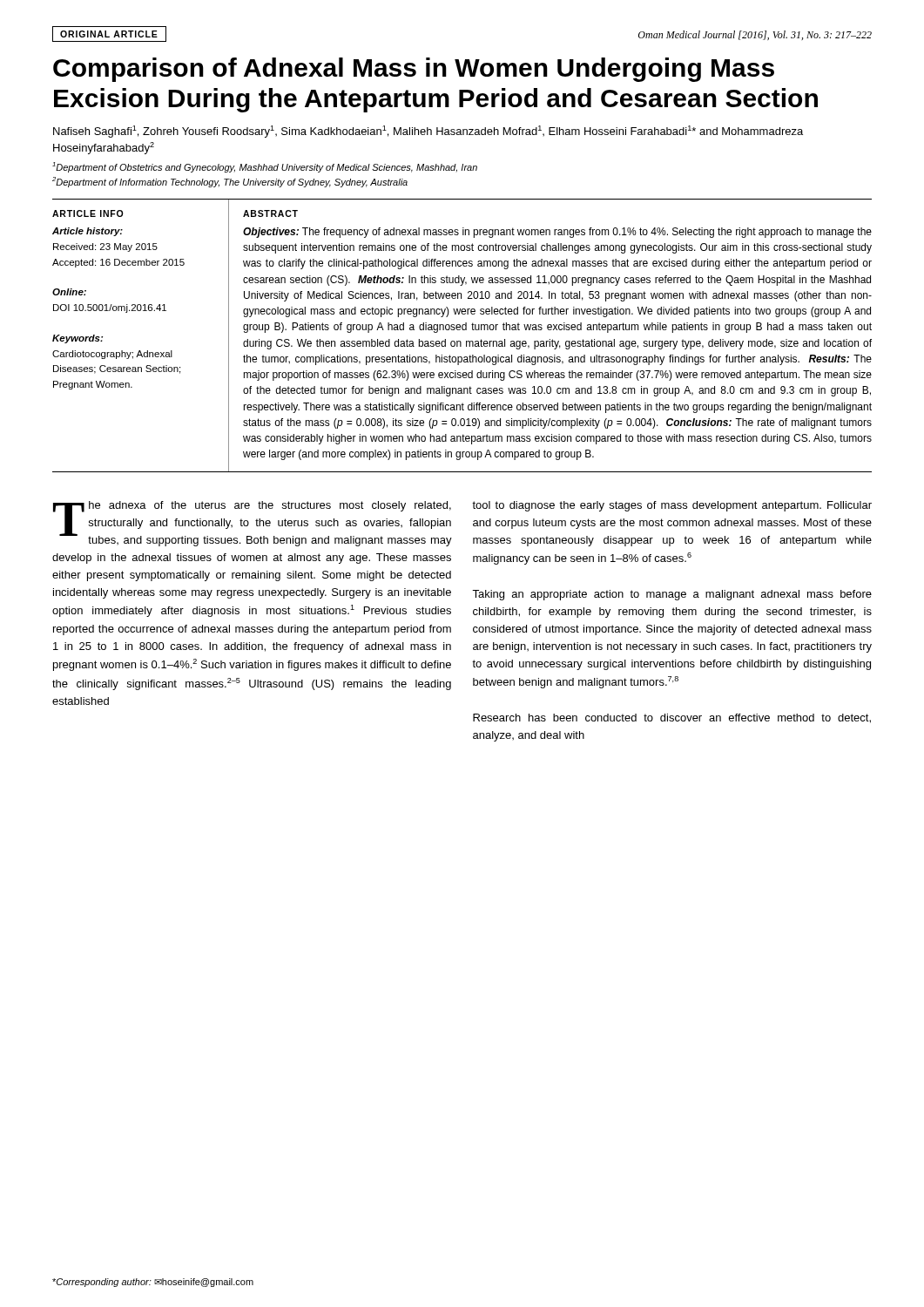Find the block on this page that starts "tool to diagnose the"
The width and height of the screenshot is (924, 1307).
point(672,620)
